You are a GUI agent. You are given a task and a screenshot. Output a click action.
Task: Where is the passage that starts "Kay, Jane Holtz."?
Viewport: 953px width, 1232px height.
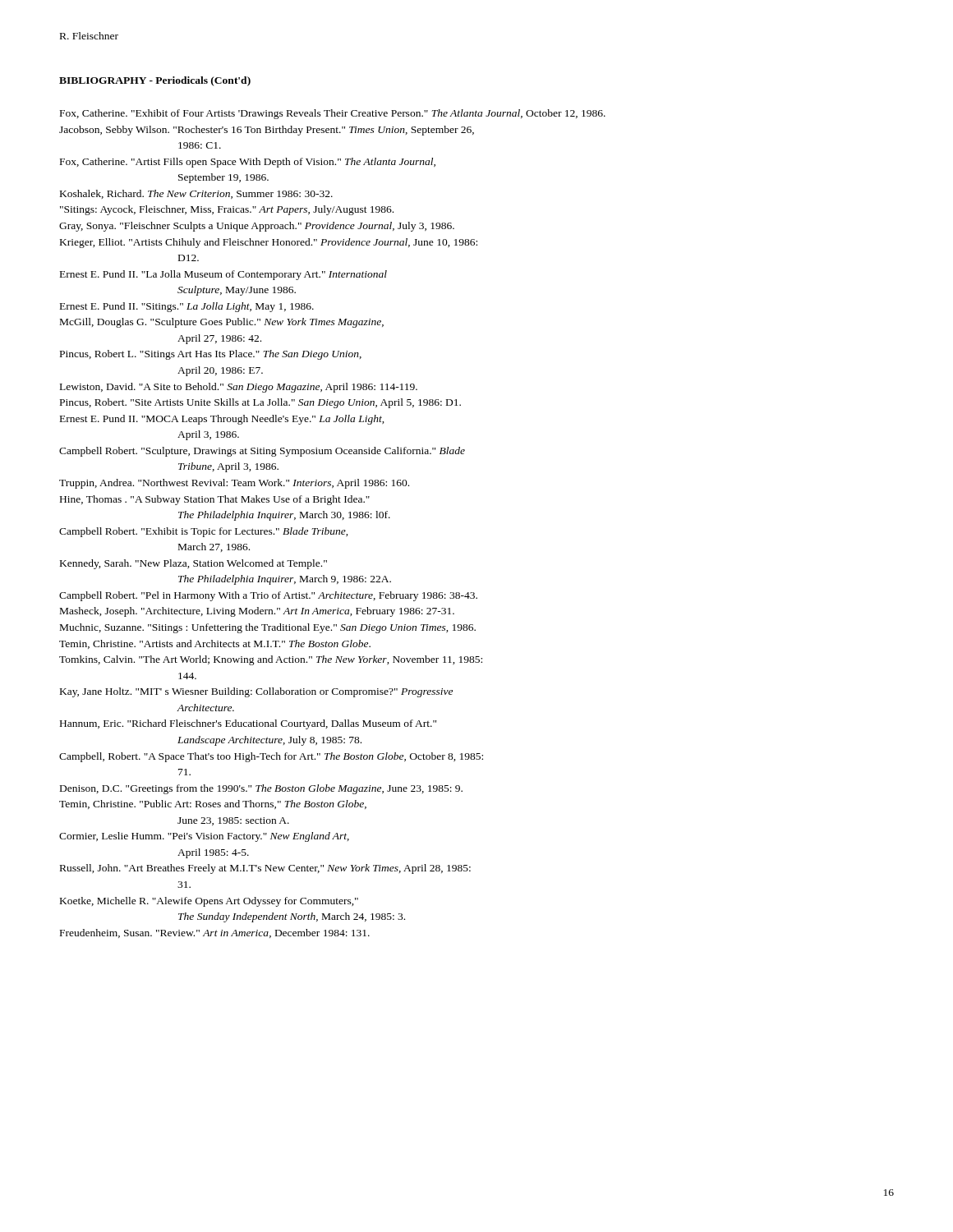pos(256,692)
